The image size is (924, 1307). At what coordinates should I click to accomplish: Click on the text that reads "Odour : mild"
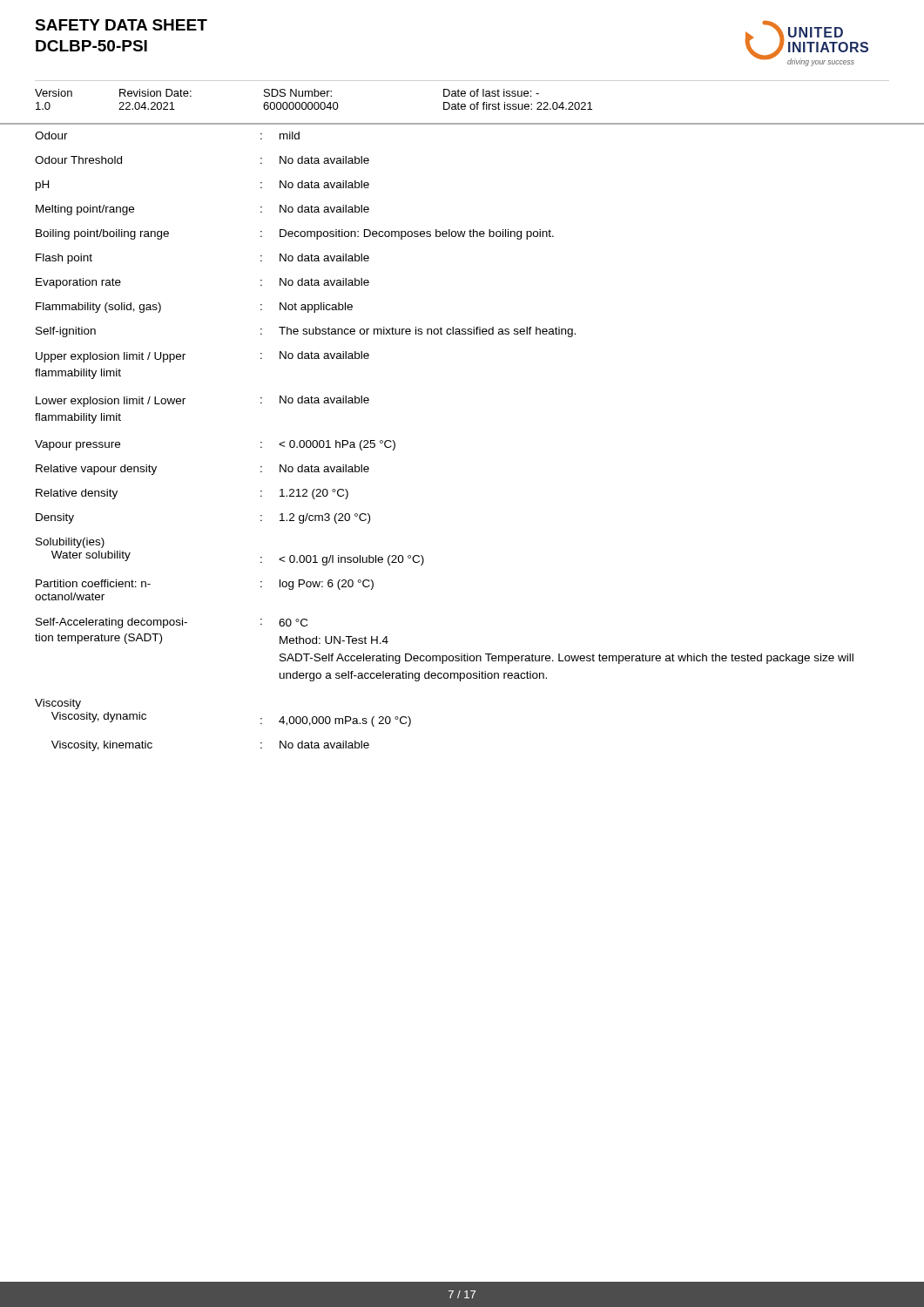point(53,135)
